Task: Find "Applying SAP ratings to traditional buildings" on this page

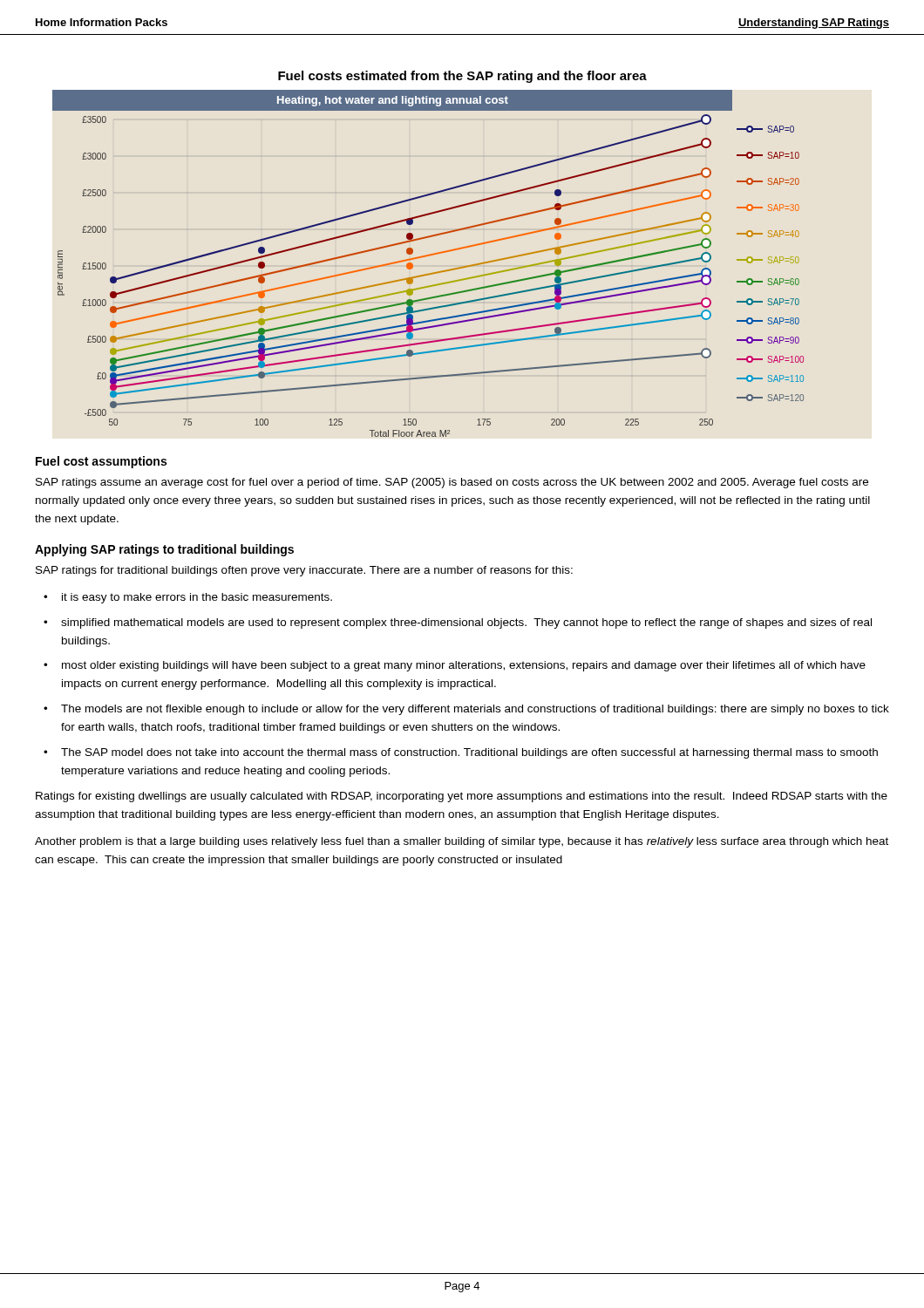Action: pos(165,549)
